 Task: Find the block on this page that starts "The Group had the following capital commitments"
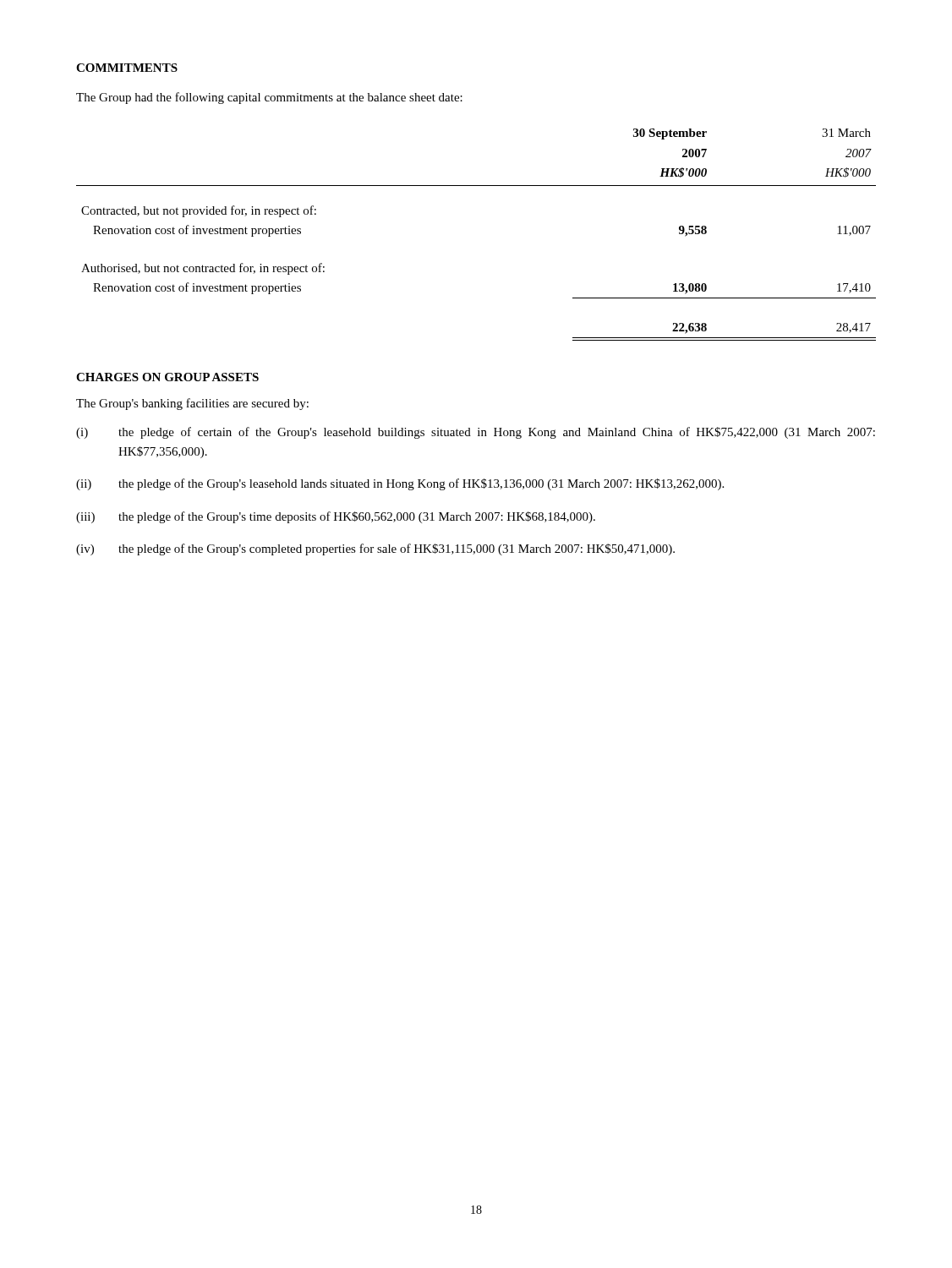[270, 97]
